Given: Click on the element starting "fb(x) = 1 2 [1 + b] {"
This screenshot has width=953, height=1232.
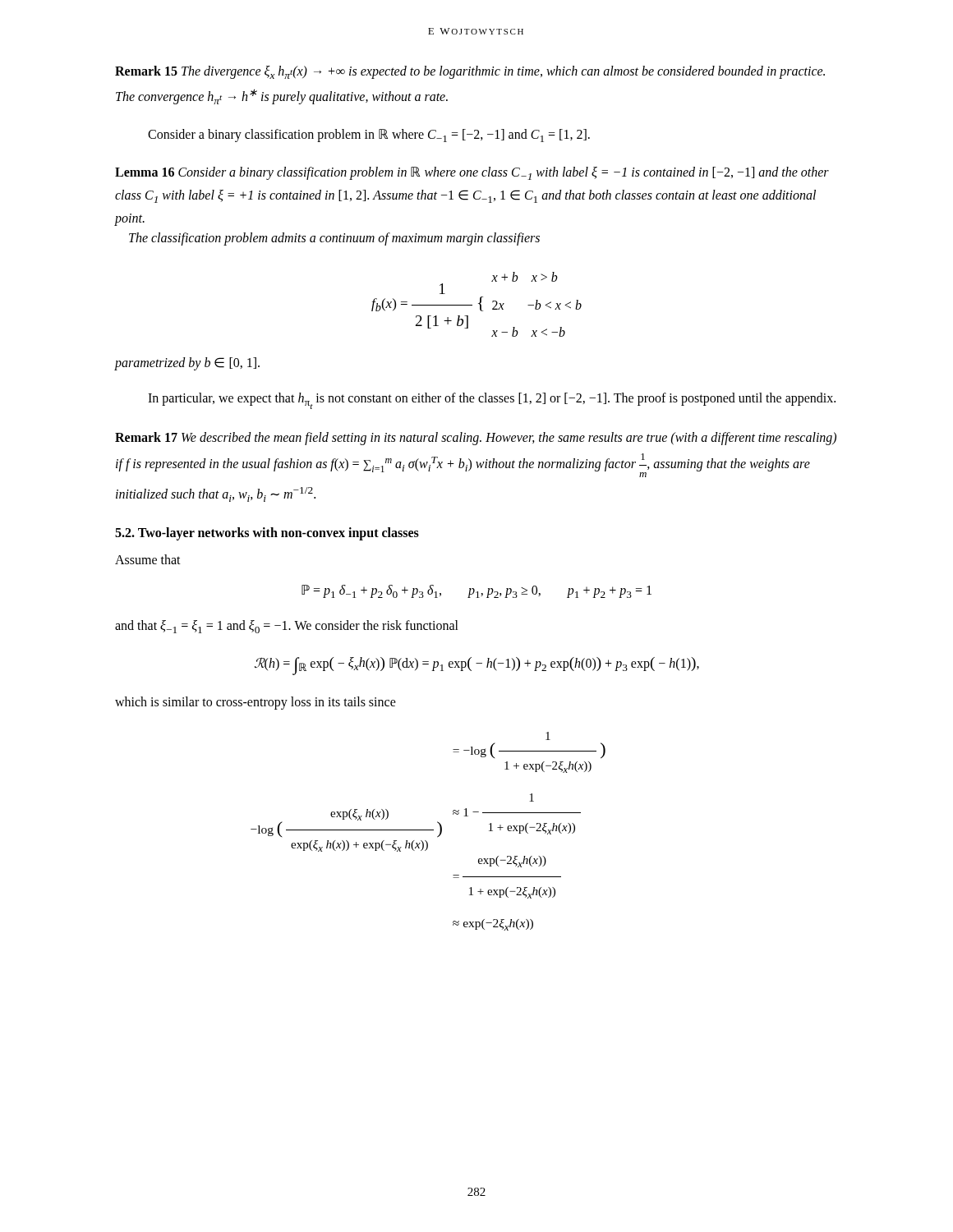Looking at the screenshot, I should [x=476, y=305].
